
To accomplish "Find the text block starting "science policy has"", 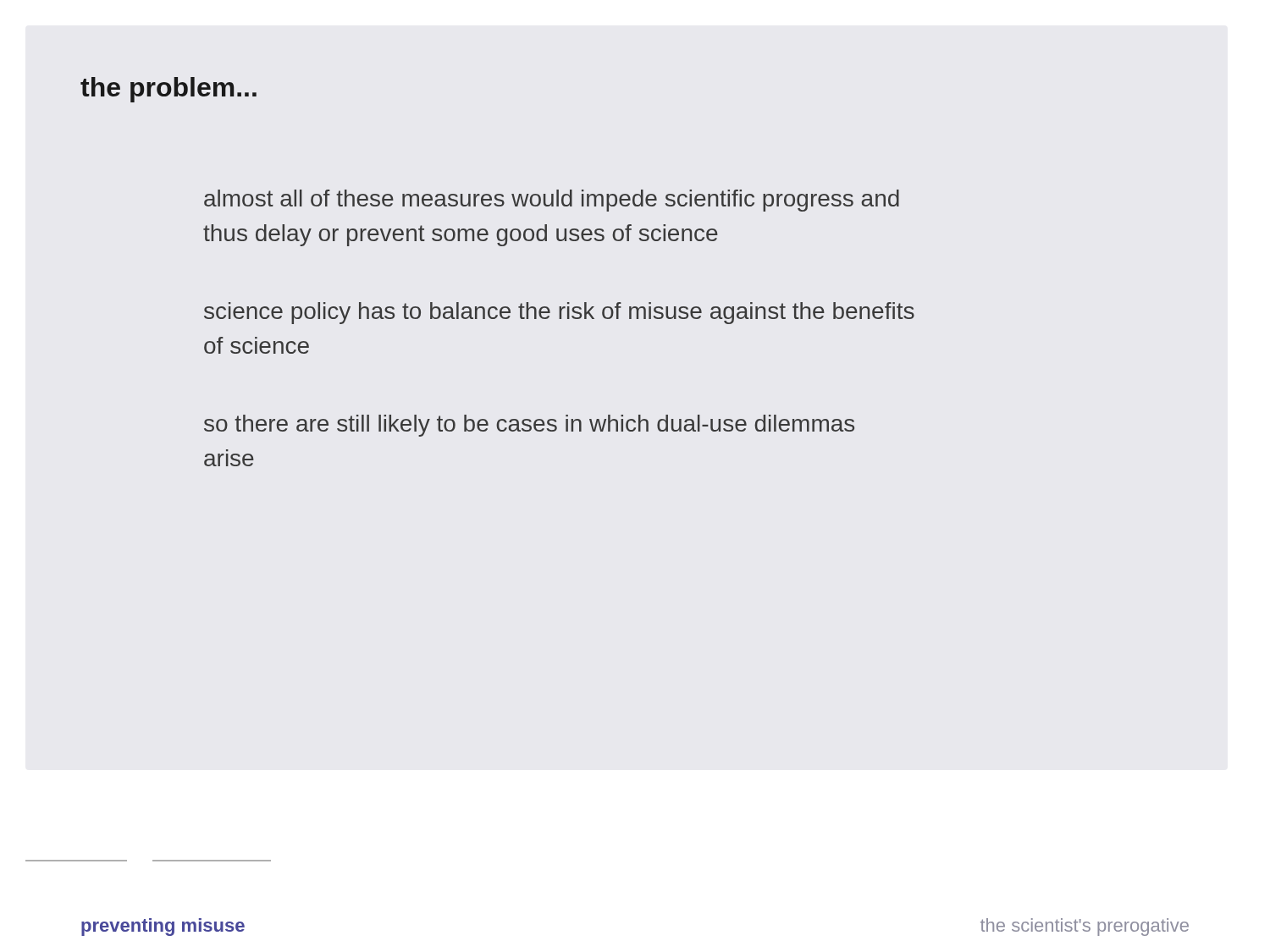I will click(559, 328).
